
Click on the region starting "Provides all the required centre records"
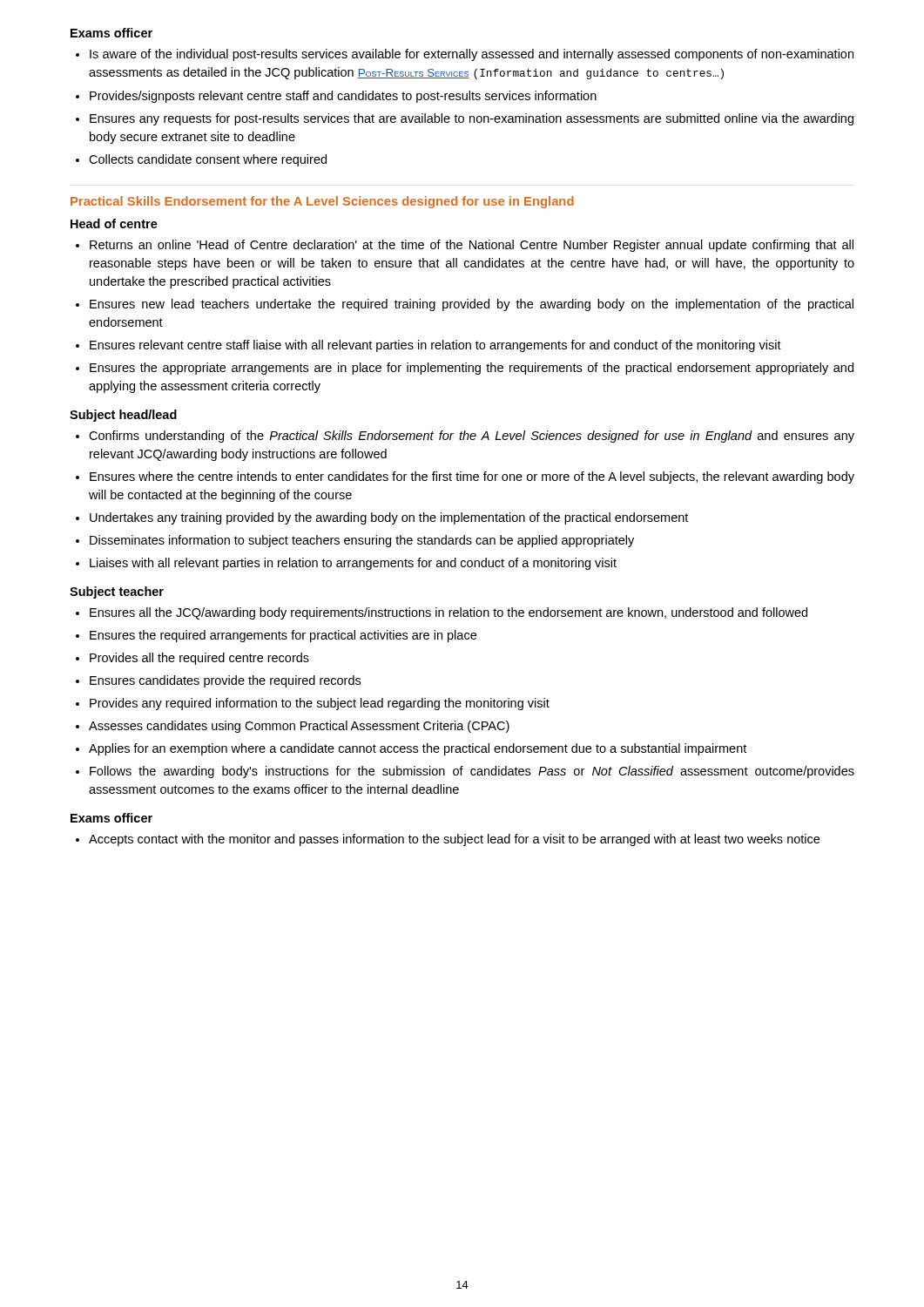click(x=192, y=659)
